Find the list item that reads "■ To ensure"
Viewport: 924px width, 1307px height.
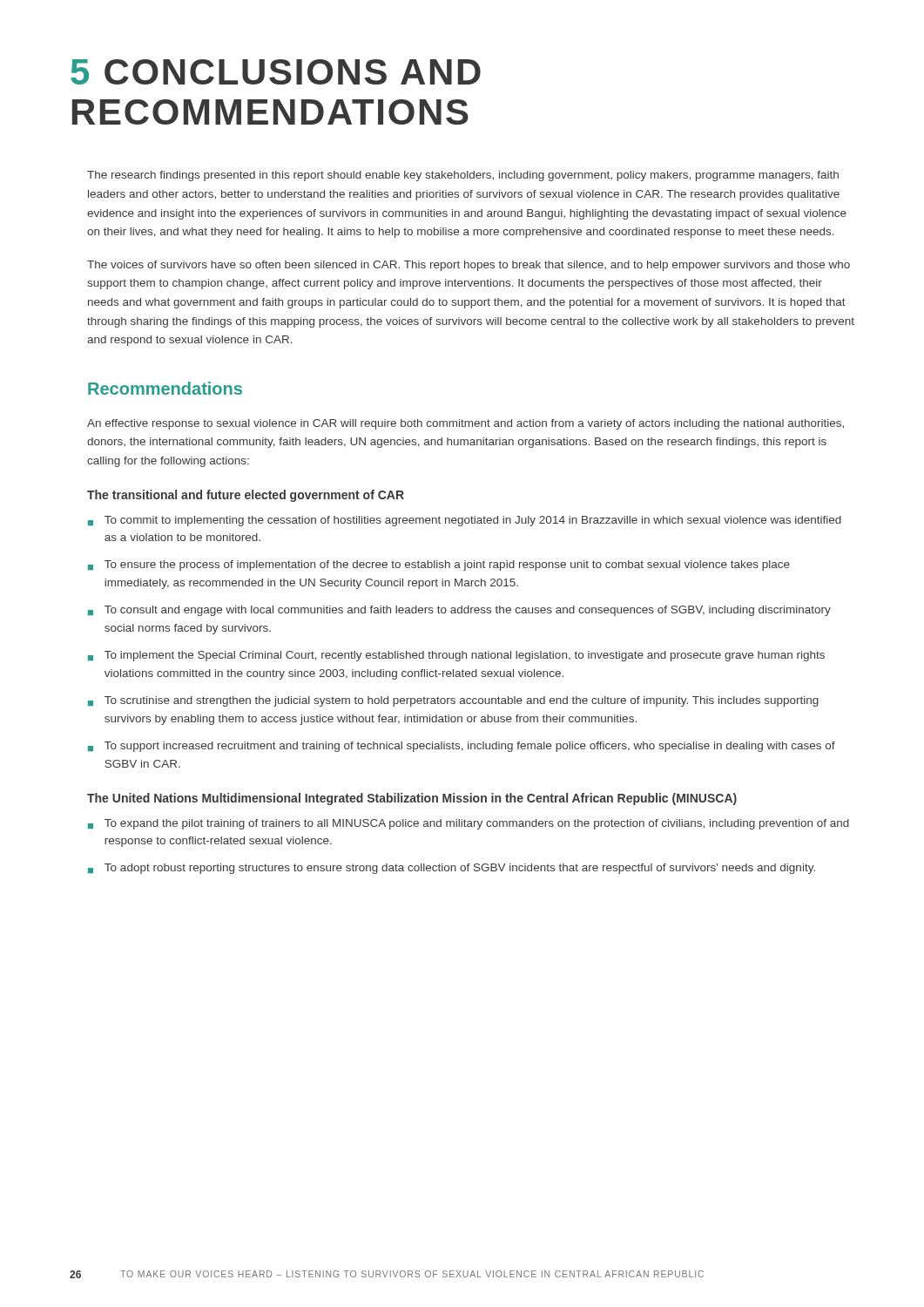462,574
